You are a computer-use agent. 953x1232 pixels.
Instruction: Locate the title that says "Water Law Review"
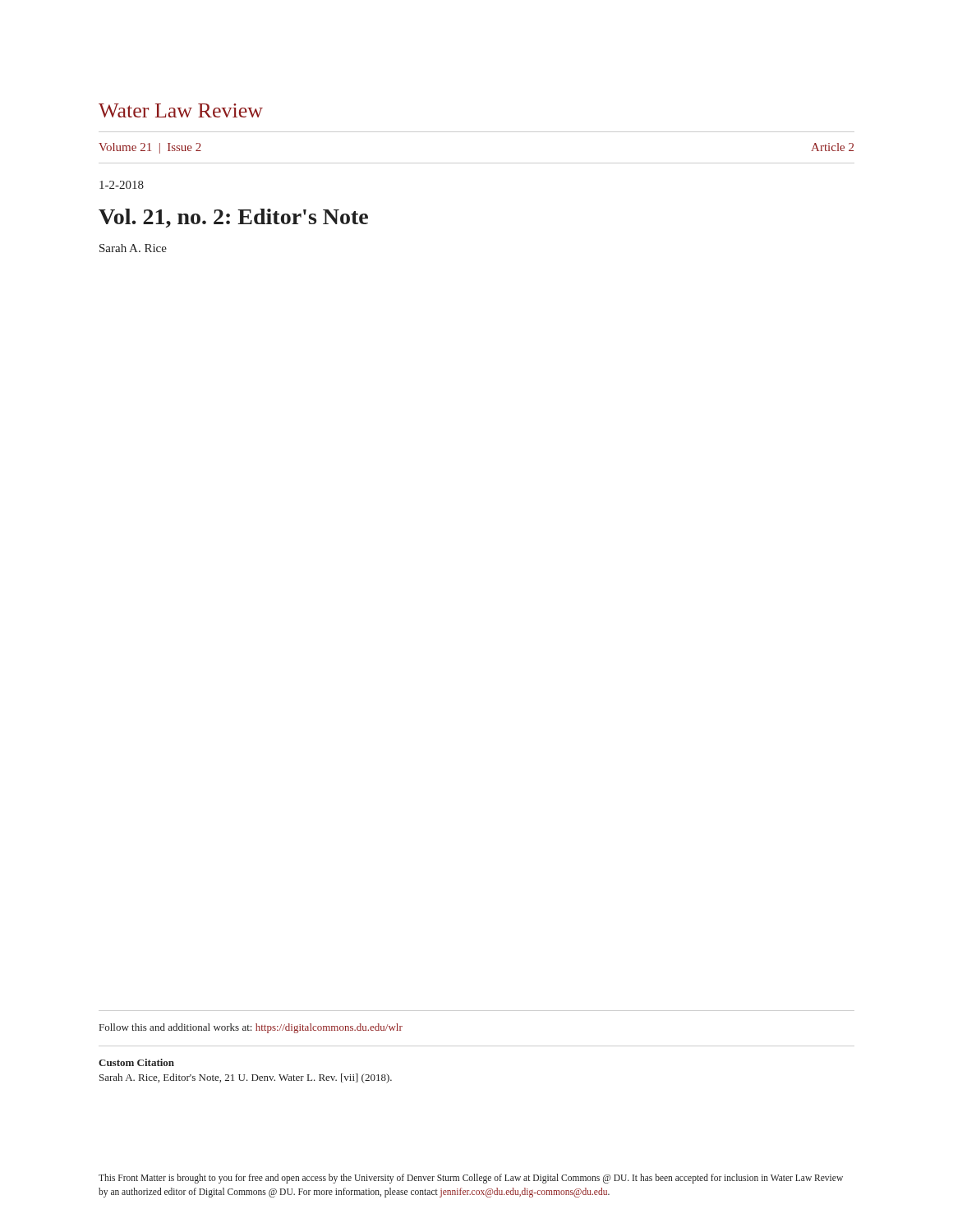(181, 110)
